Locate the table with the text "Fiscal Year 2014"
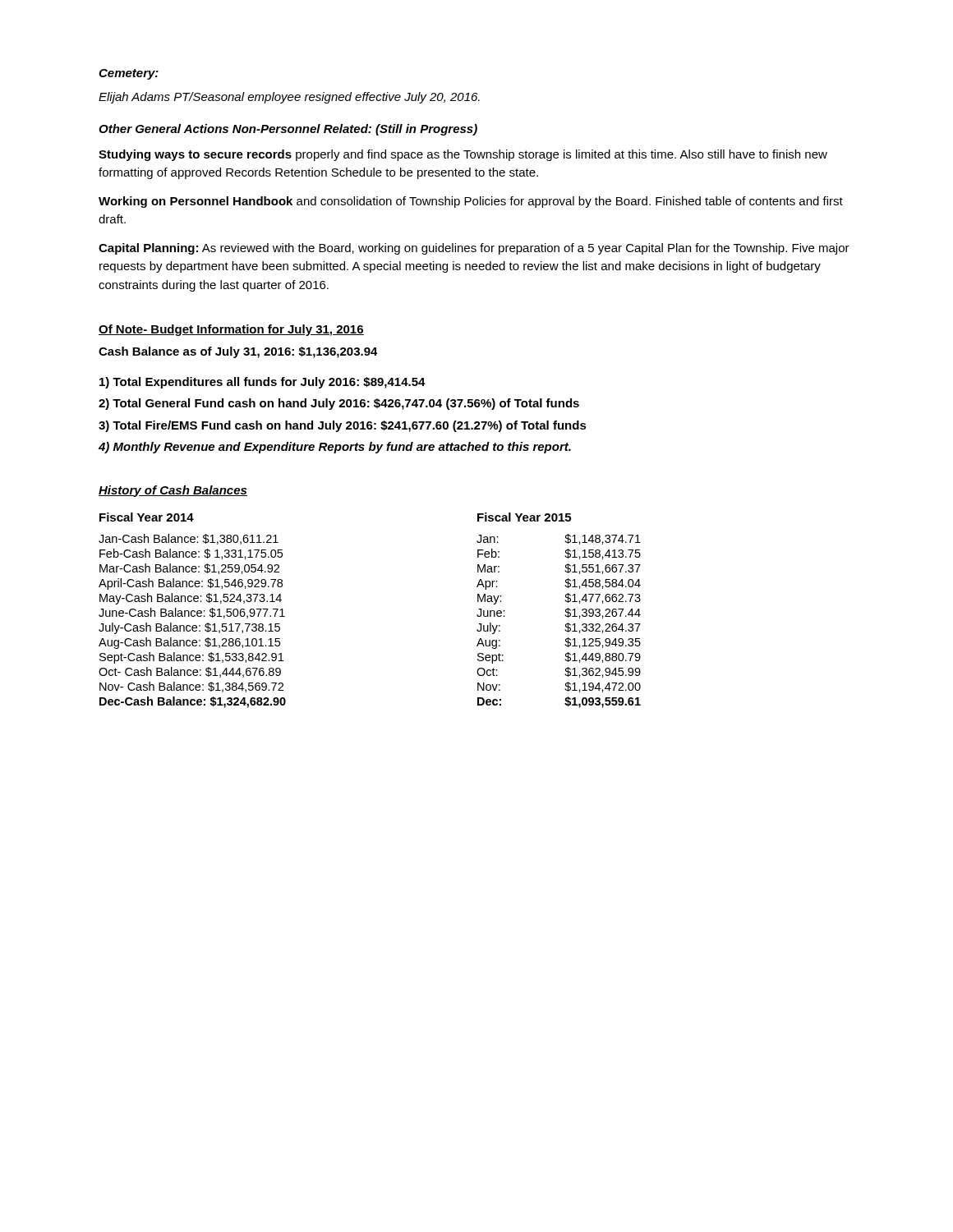 pyautogui.click(x=476, y=609)
